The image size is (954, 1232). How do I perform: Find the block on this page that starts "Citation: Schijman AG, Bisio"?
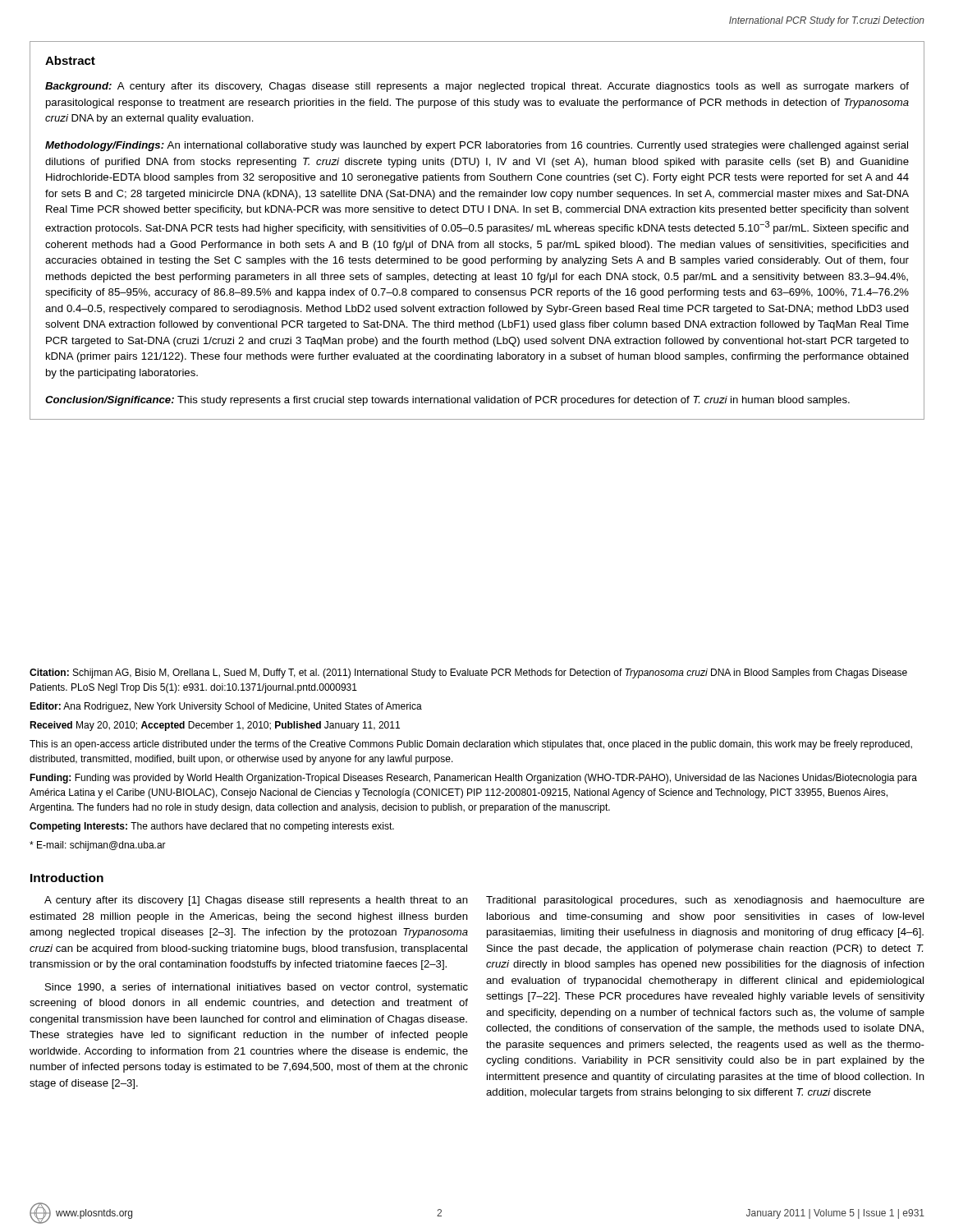coord(468,680)
